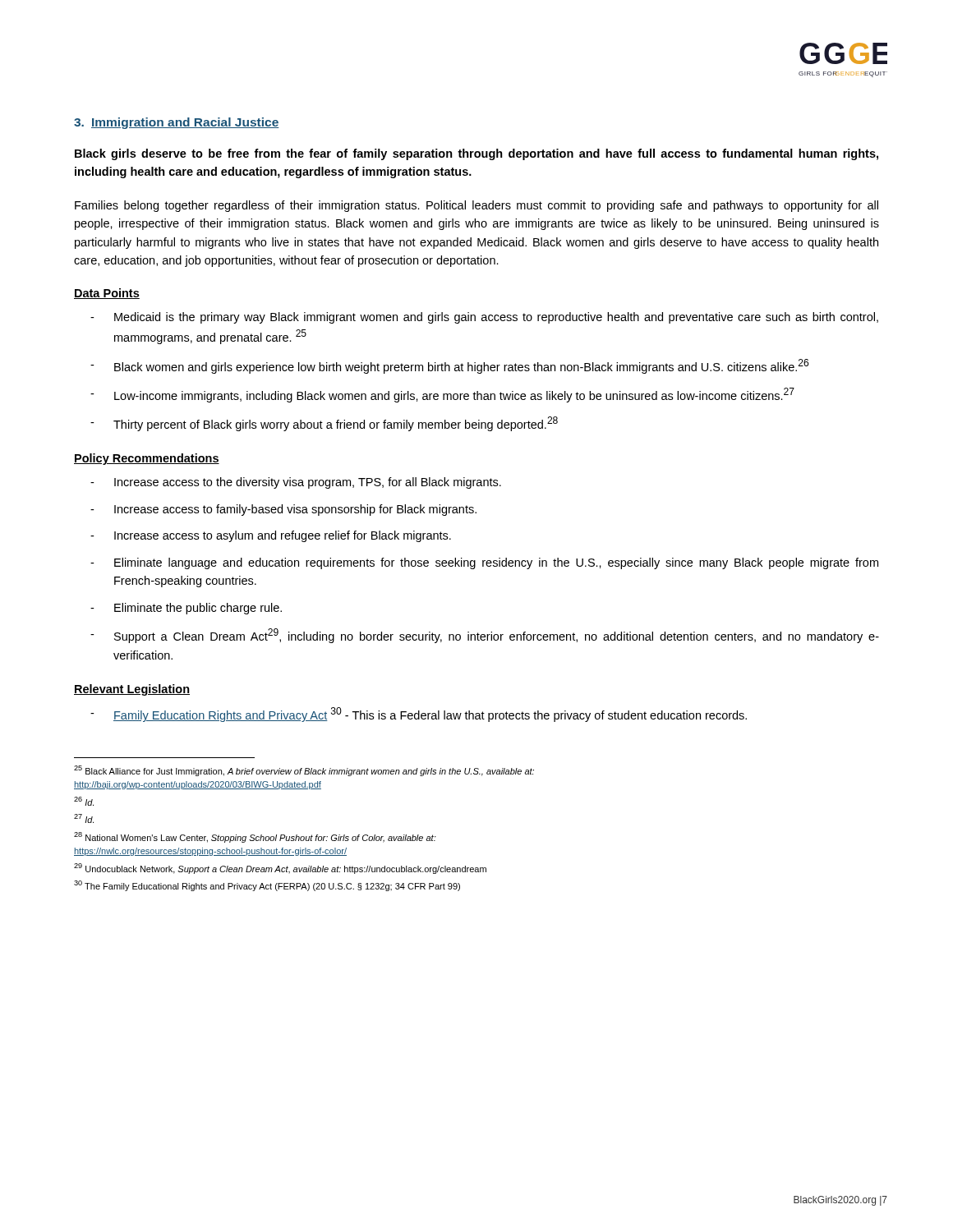
Task: Select the list item with the text "- Medicaid is the"
Action: 485,327
